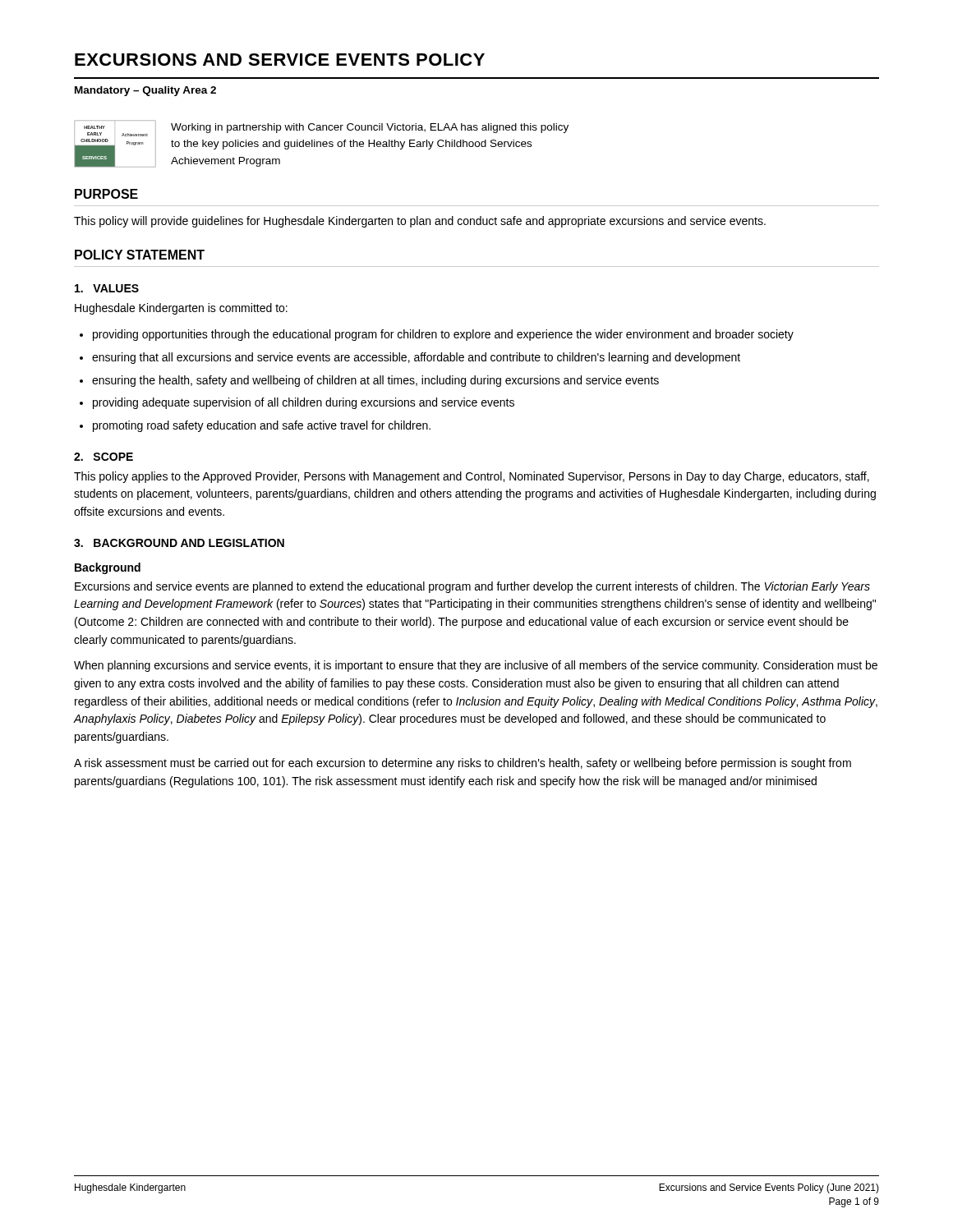Image resolution: width=953 pixels, height=1232 pixels.
Task: Select the element starting "This policy will provide guidelines for Hughesdale Kindergarten"
Action: (x=476, y=221)
